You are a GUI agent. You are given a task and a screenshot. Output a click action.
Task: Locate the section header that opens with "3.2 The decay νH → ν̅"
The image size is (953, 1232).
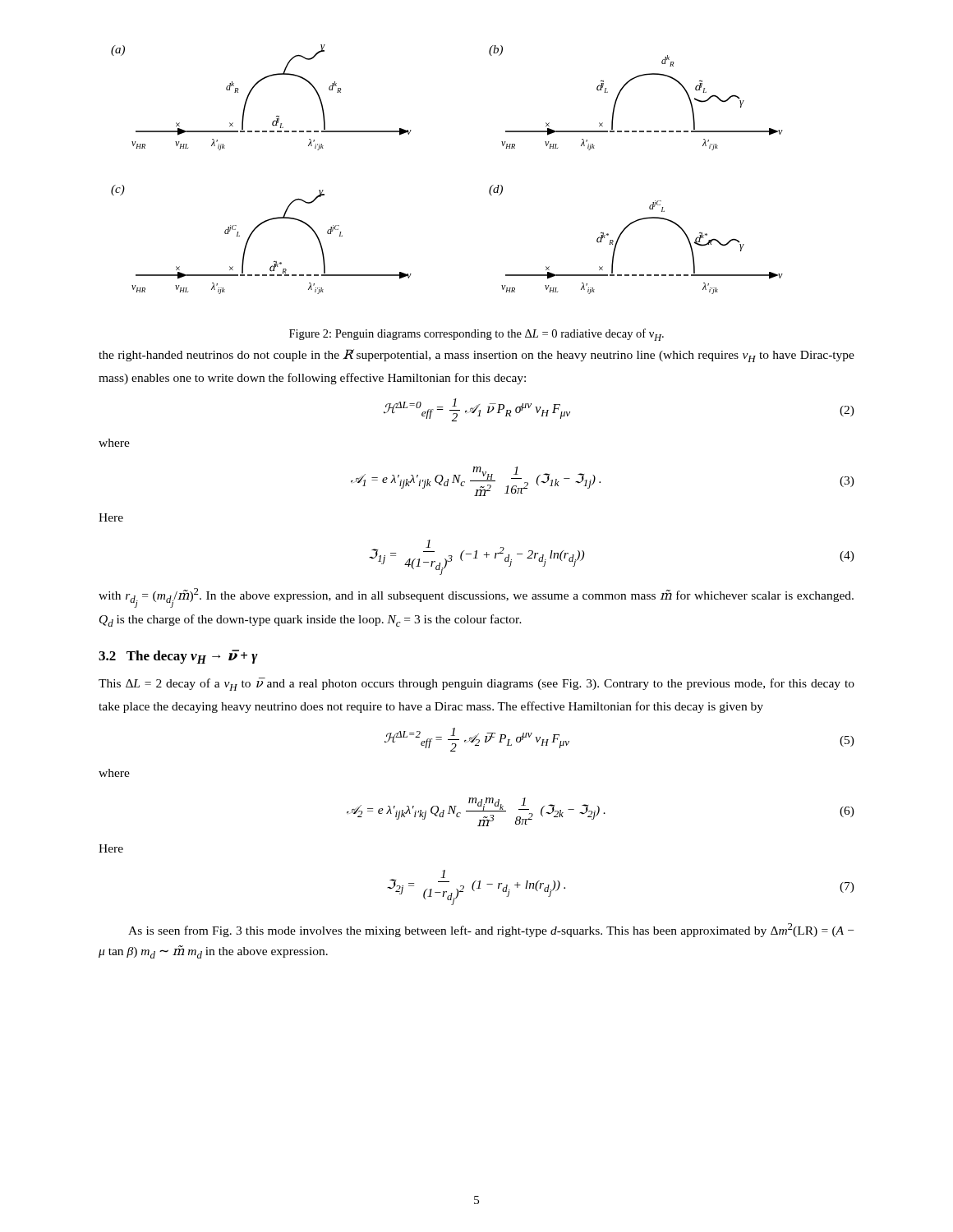(x=178, y=657)
